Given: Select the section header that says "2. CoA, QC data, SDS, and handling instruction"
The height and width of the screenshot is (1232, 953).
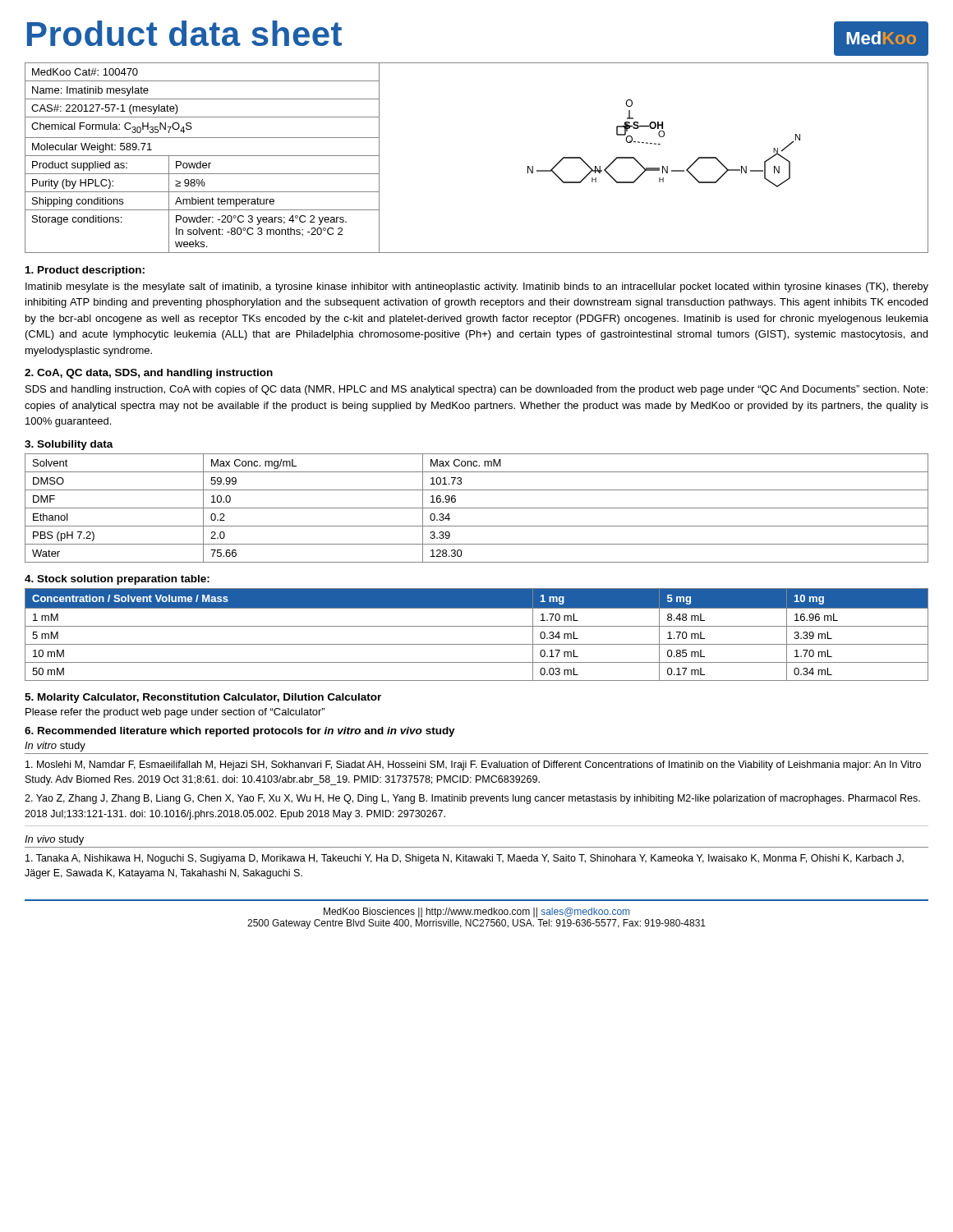Looking at the screenshot, I should [x=149, y=373].
